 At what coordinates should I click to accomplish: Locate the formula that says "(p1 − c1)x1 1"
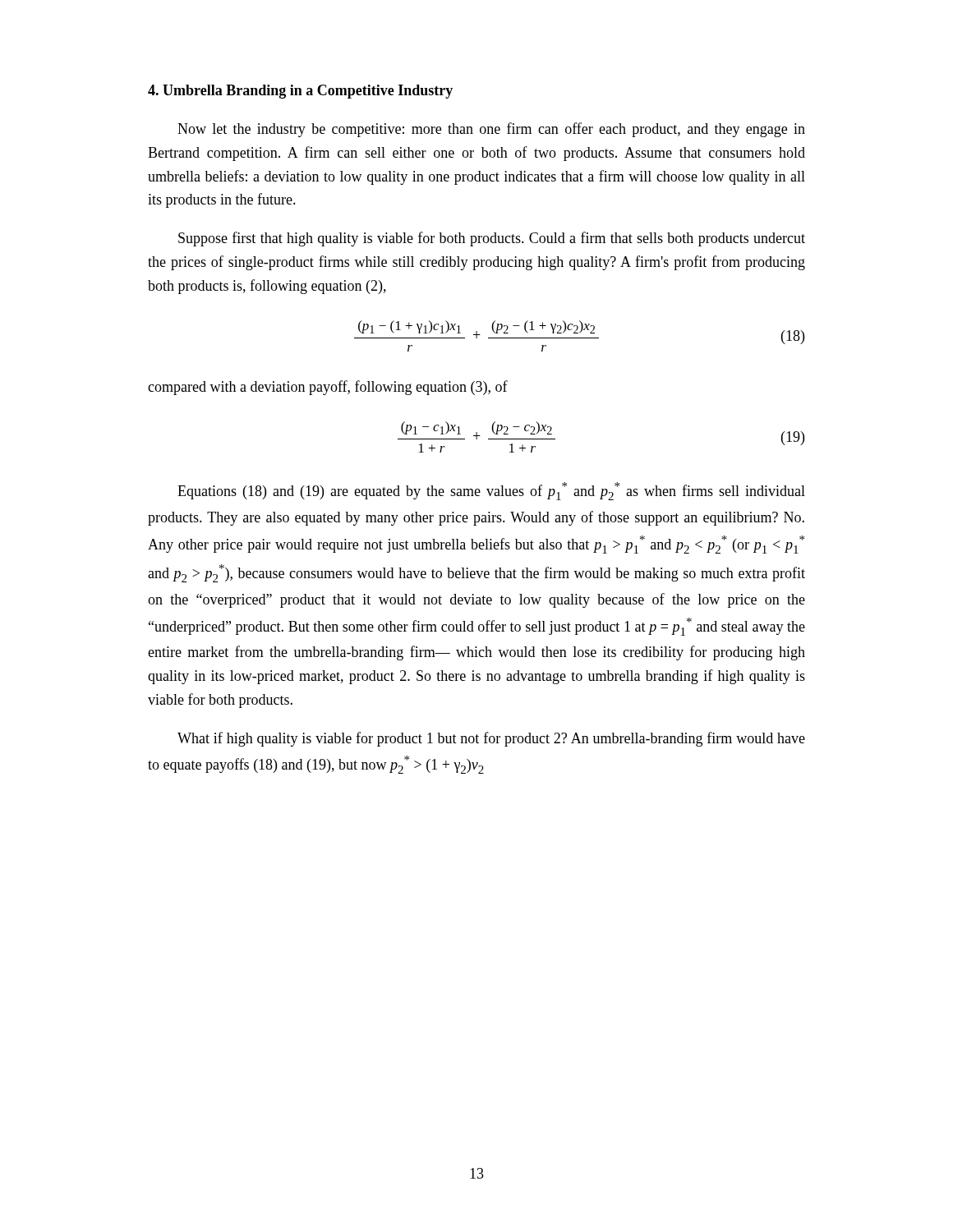(431, 439)
